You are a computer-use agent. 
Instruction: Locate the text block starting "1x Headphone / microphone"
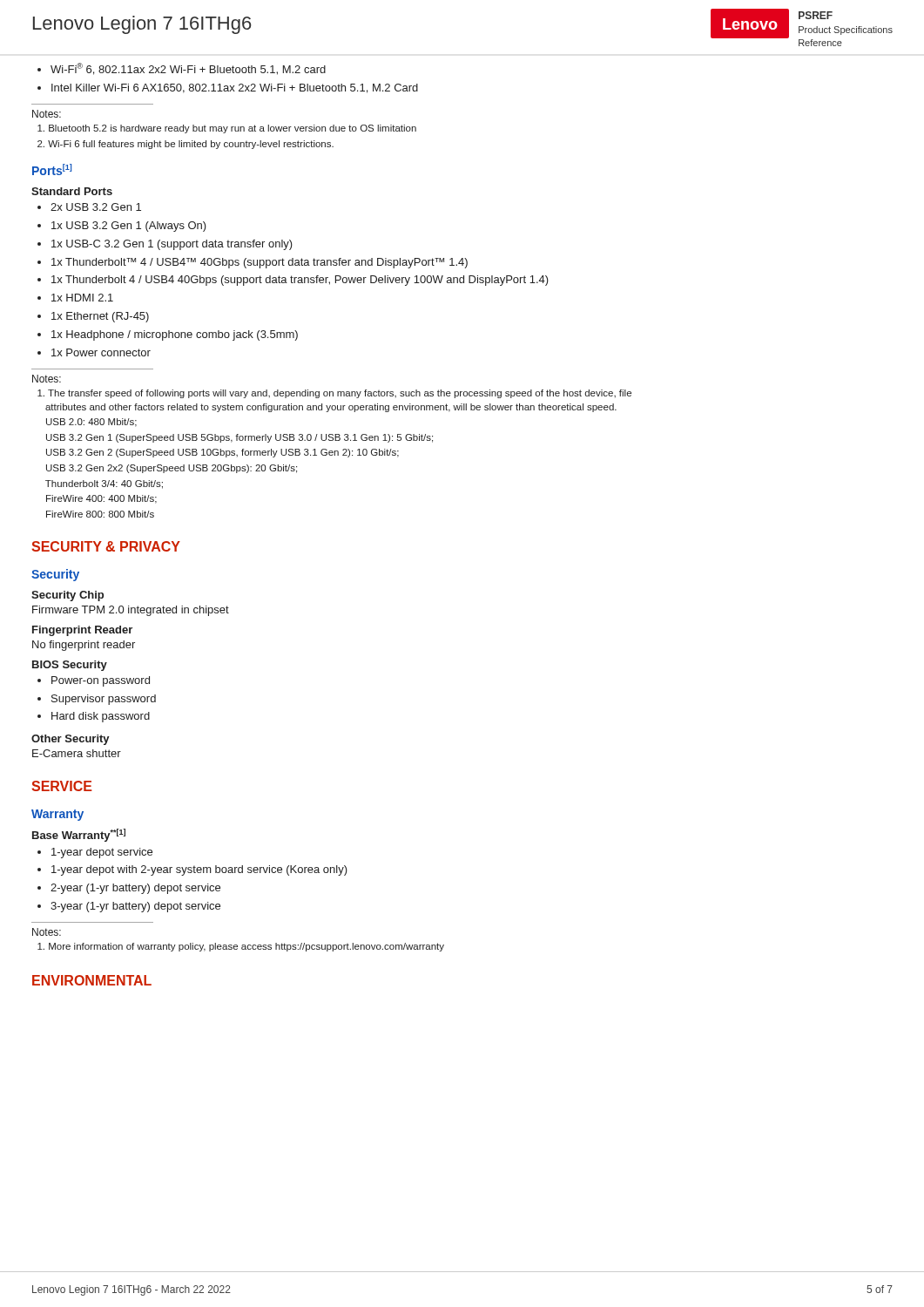(174, 334)
